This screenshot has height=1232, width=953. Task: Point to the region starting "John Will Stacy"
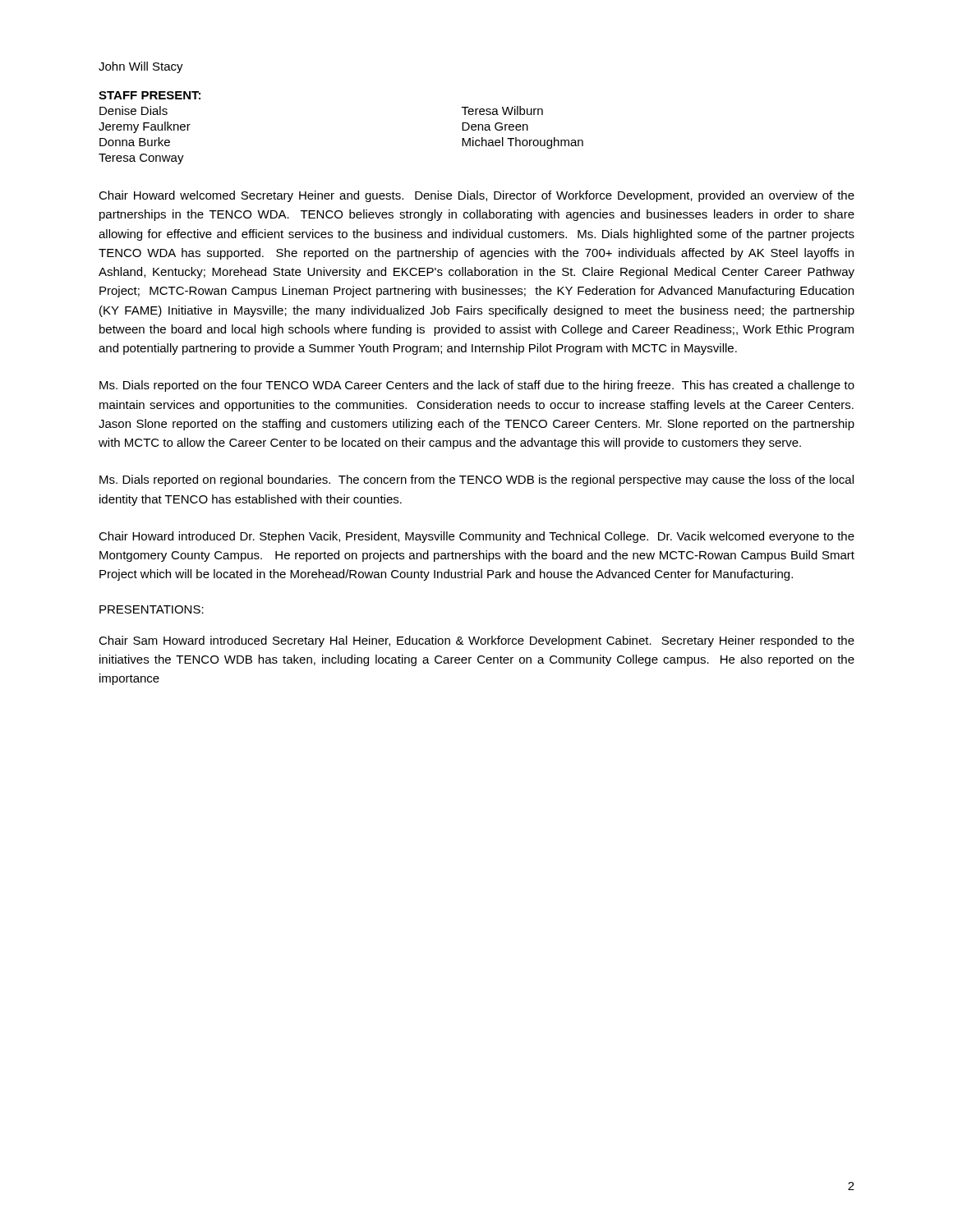[141, 66]
